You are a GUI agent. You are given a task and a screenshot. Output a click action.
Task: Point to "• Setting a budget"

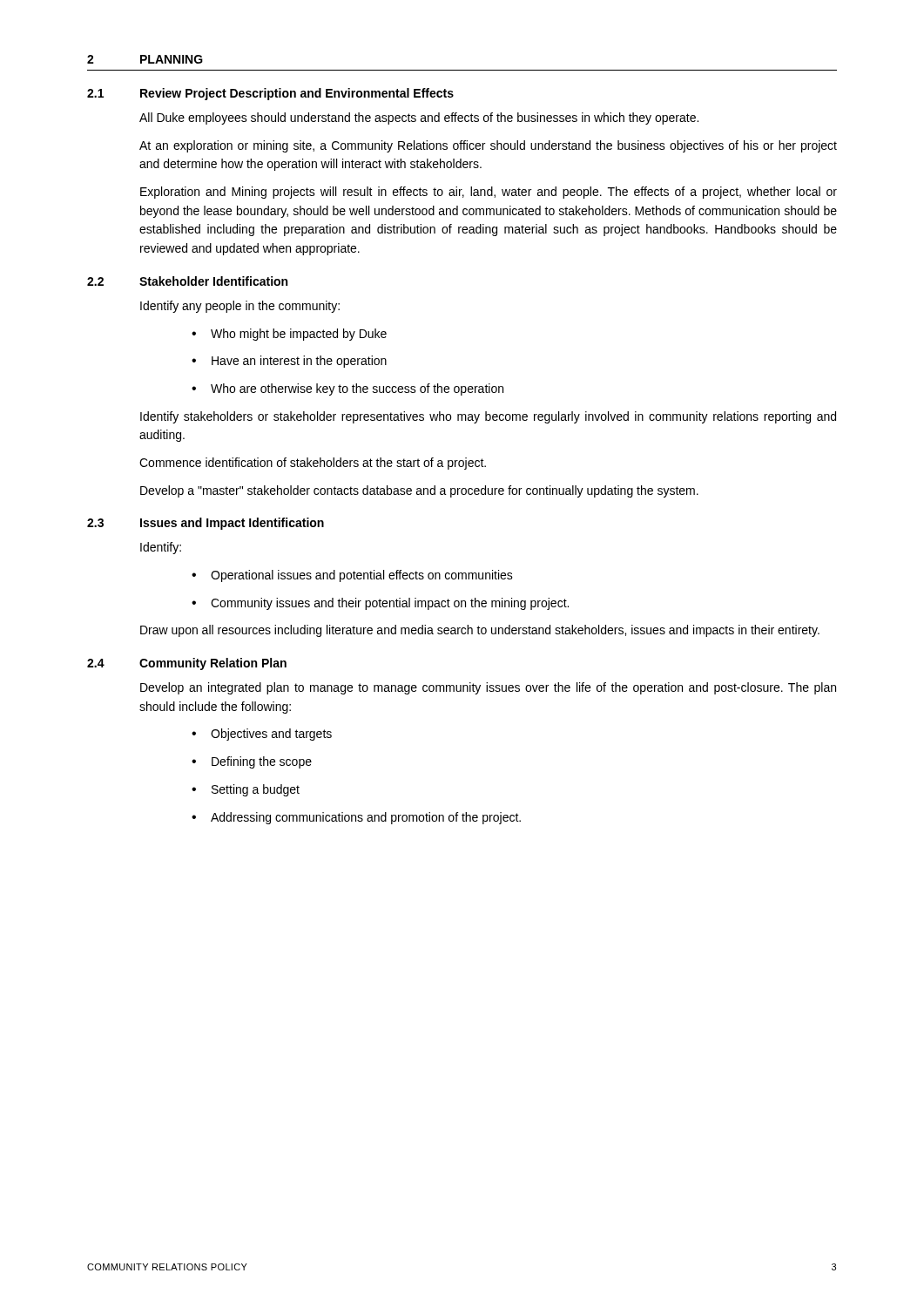[246, 790]
